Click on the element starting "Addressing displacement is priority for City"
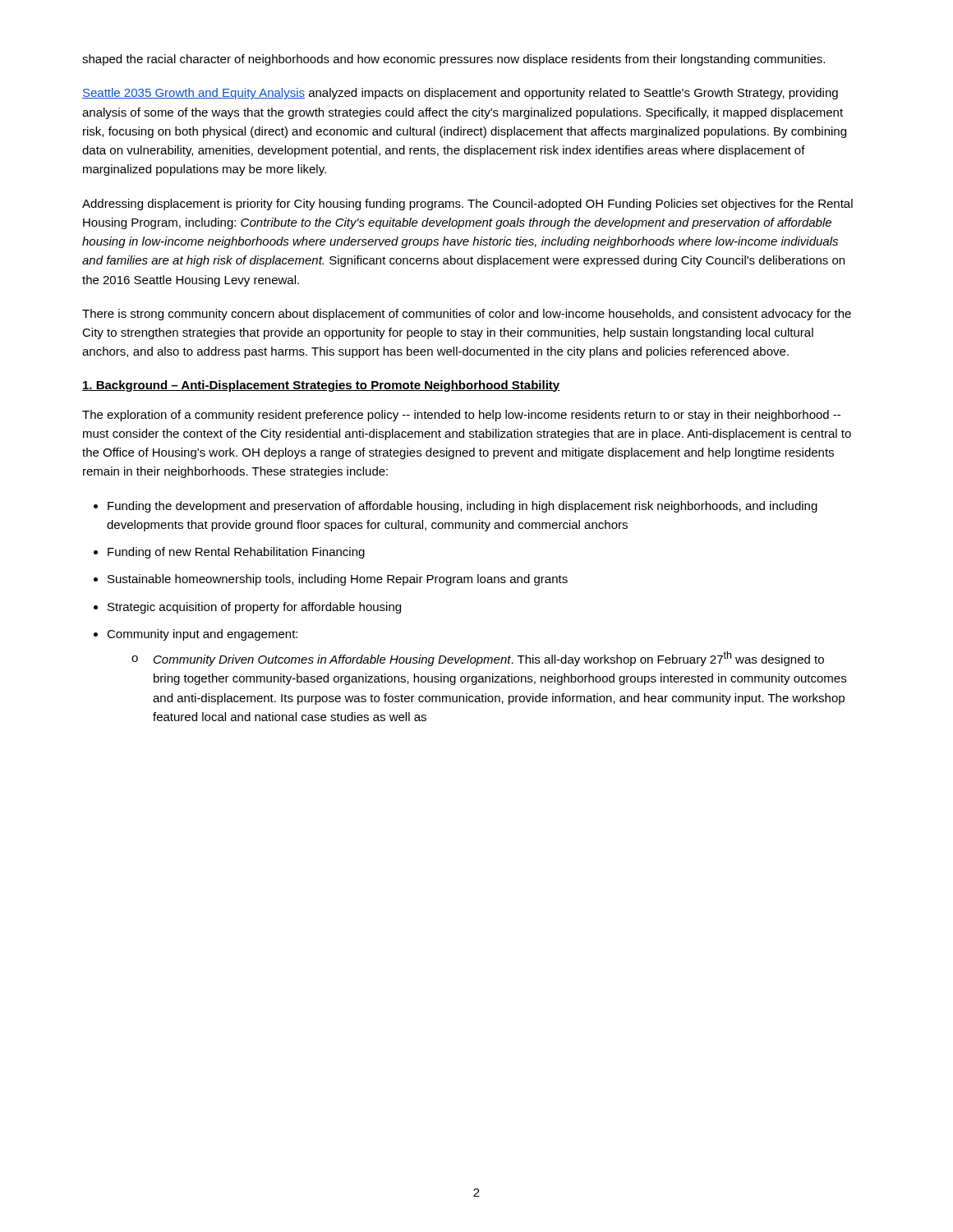 click(468, 241)
